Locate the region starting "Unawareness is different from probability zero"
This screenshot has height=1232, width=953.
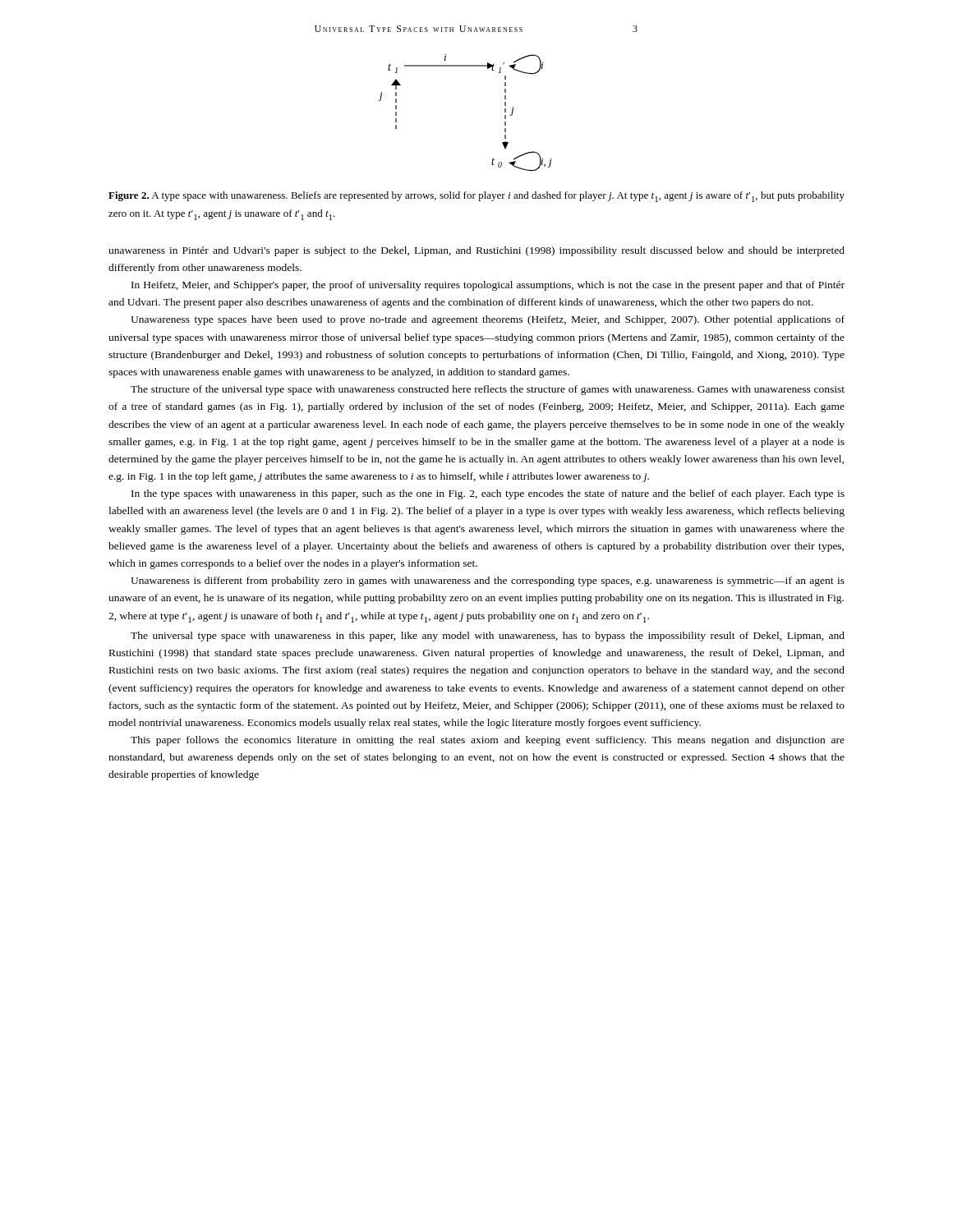[476, 599]
